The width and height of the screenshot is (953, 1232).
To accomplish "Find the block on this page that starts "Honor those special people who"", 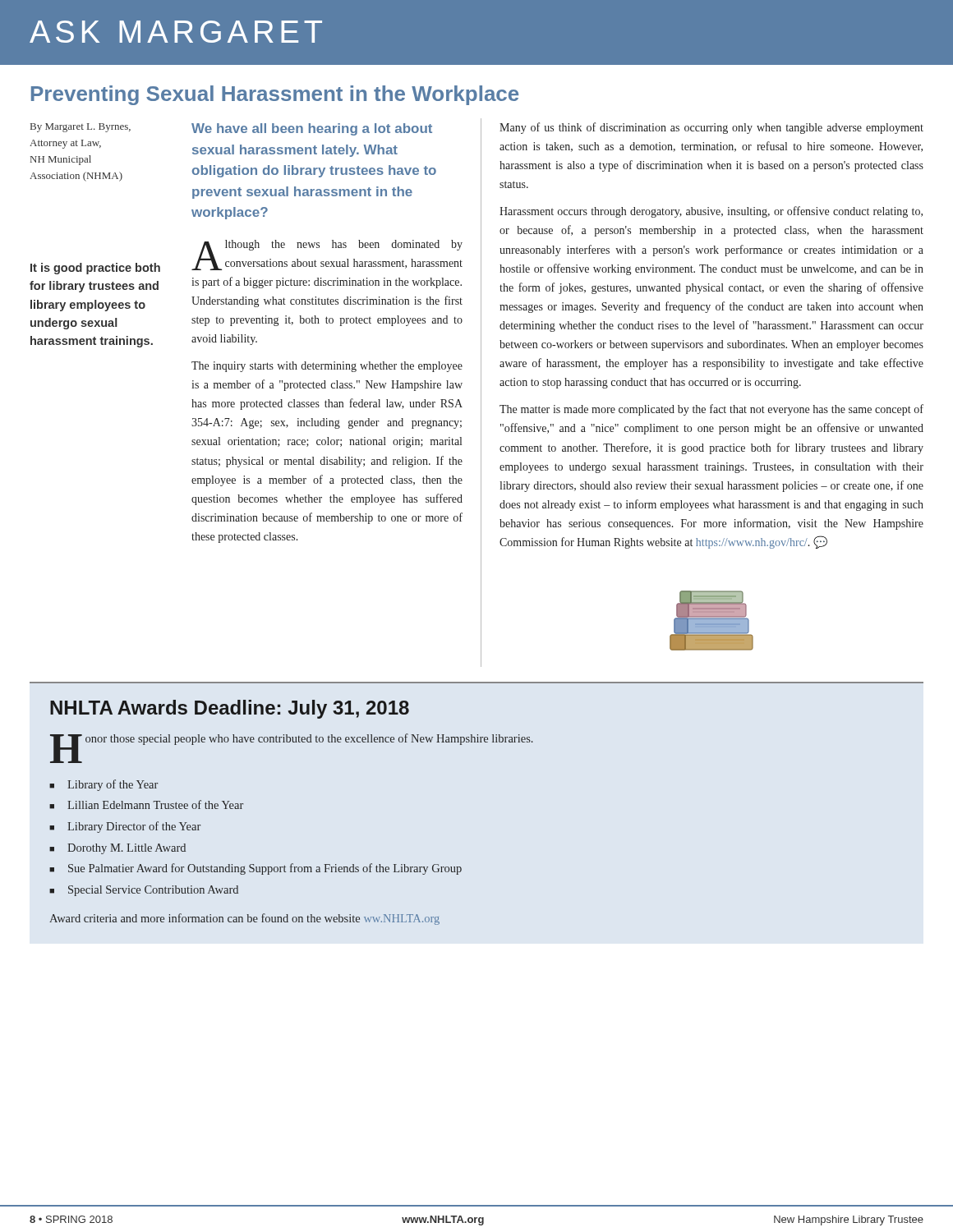I will click(x=291, y=748).
